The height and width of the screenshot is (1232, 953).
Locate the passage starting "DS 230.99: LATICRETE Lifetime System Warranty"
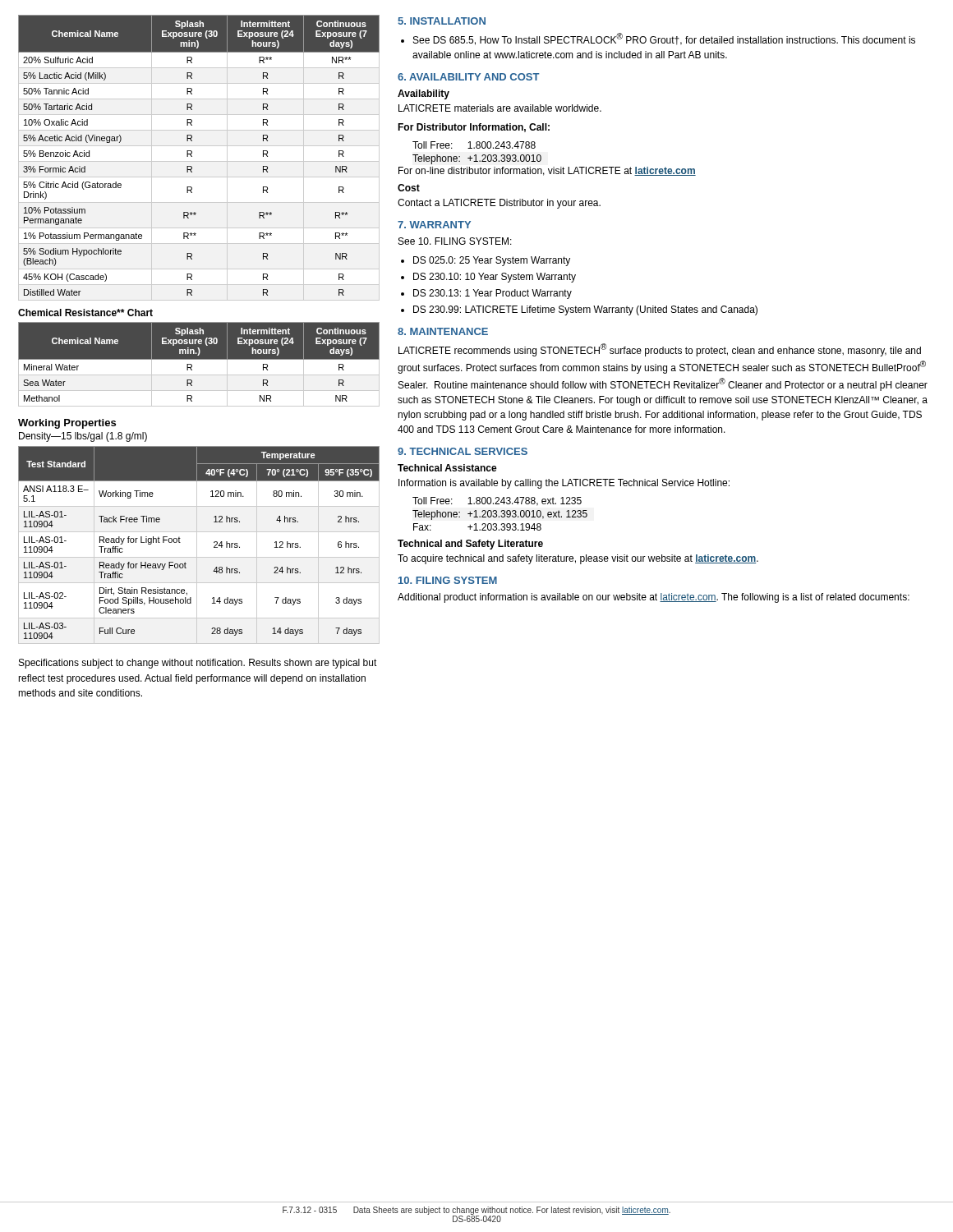[x=585, y=310]
